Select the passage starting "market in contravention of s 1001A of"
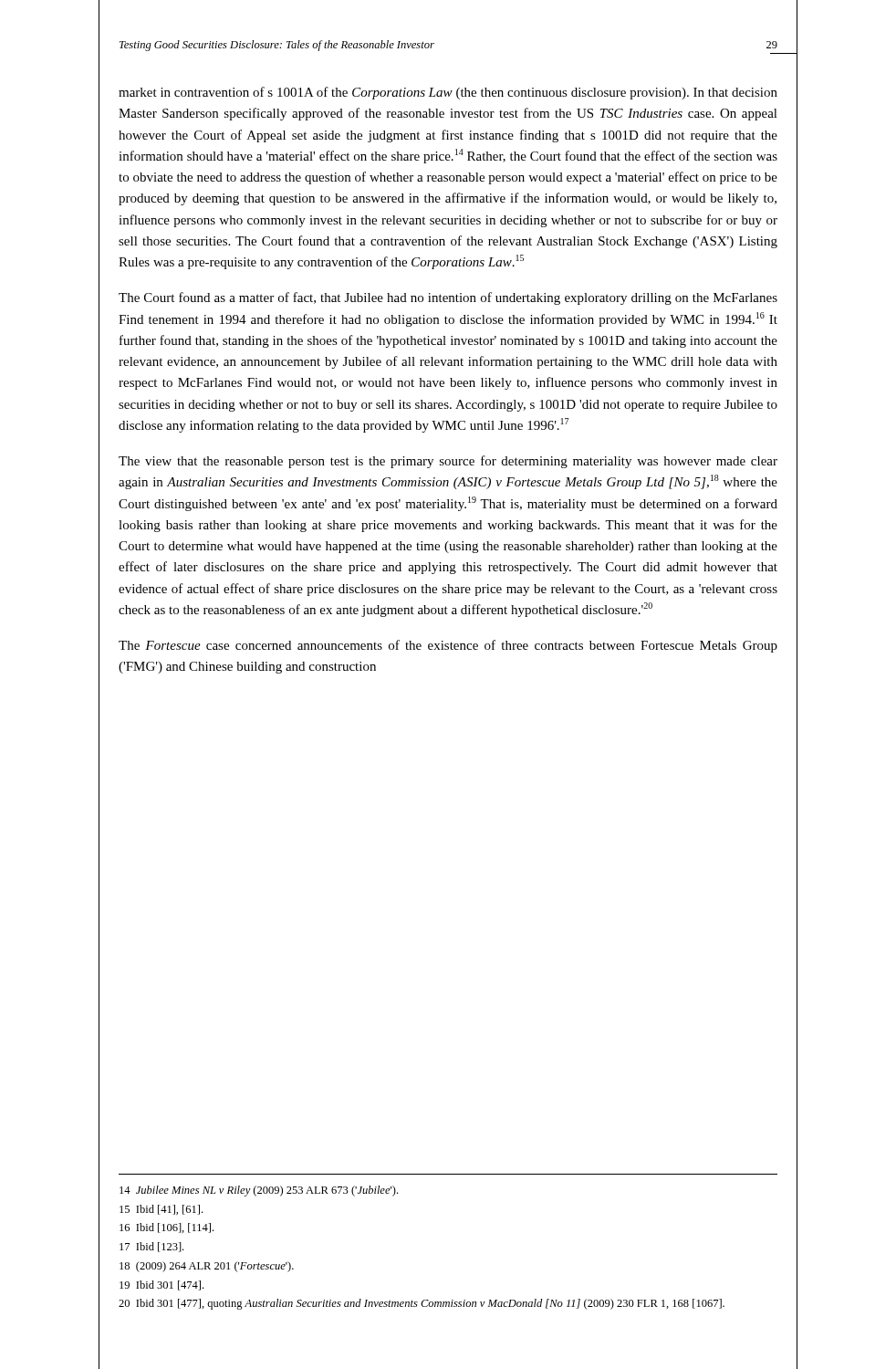This screenshot has width=896, height=1369. pos(448,177)
